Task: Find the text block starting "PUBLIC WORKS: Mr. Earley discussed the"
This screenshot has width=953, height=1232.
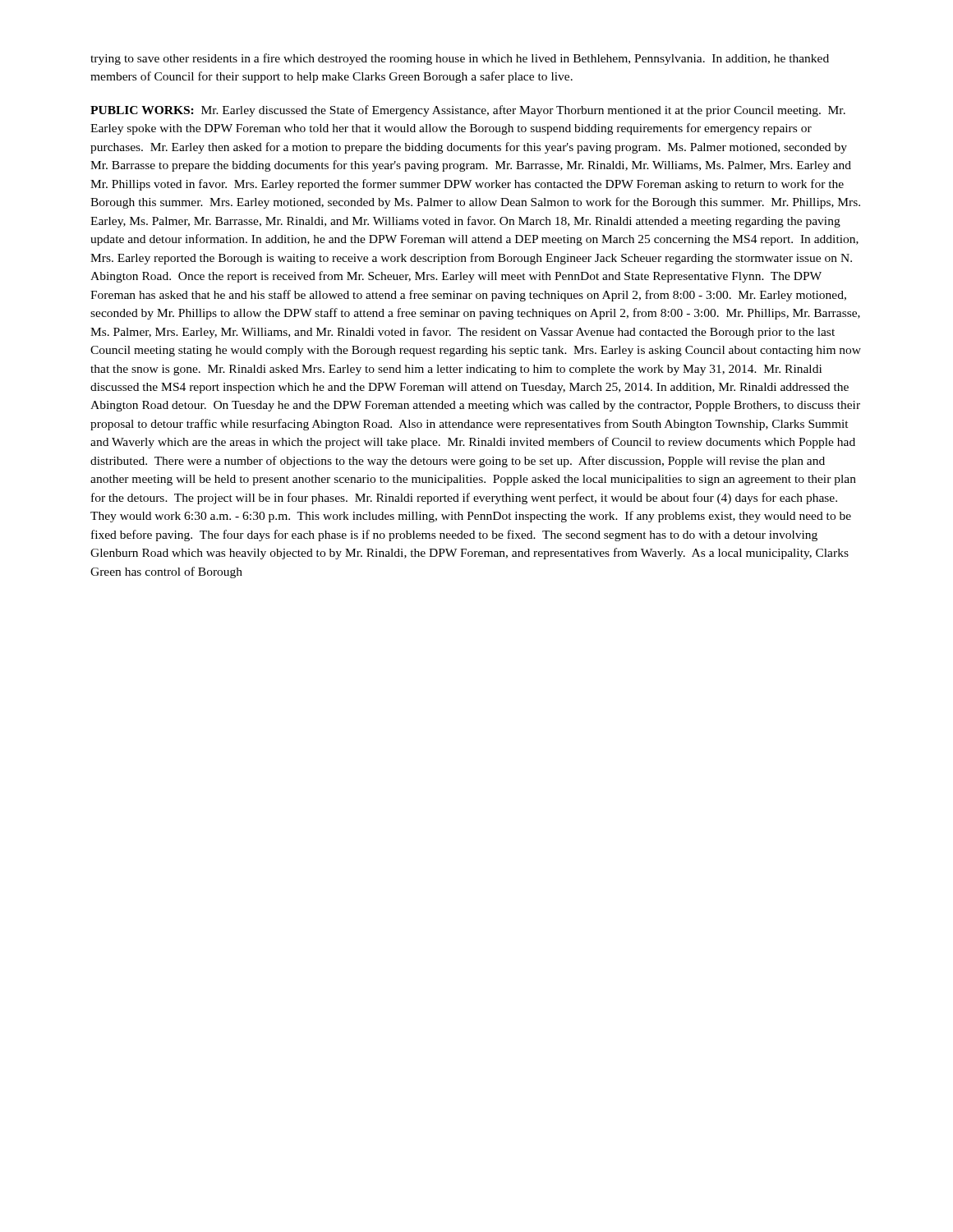Action: [x=476, y=340]
